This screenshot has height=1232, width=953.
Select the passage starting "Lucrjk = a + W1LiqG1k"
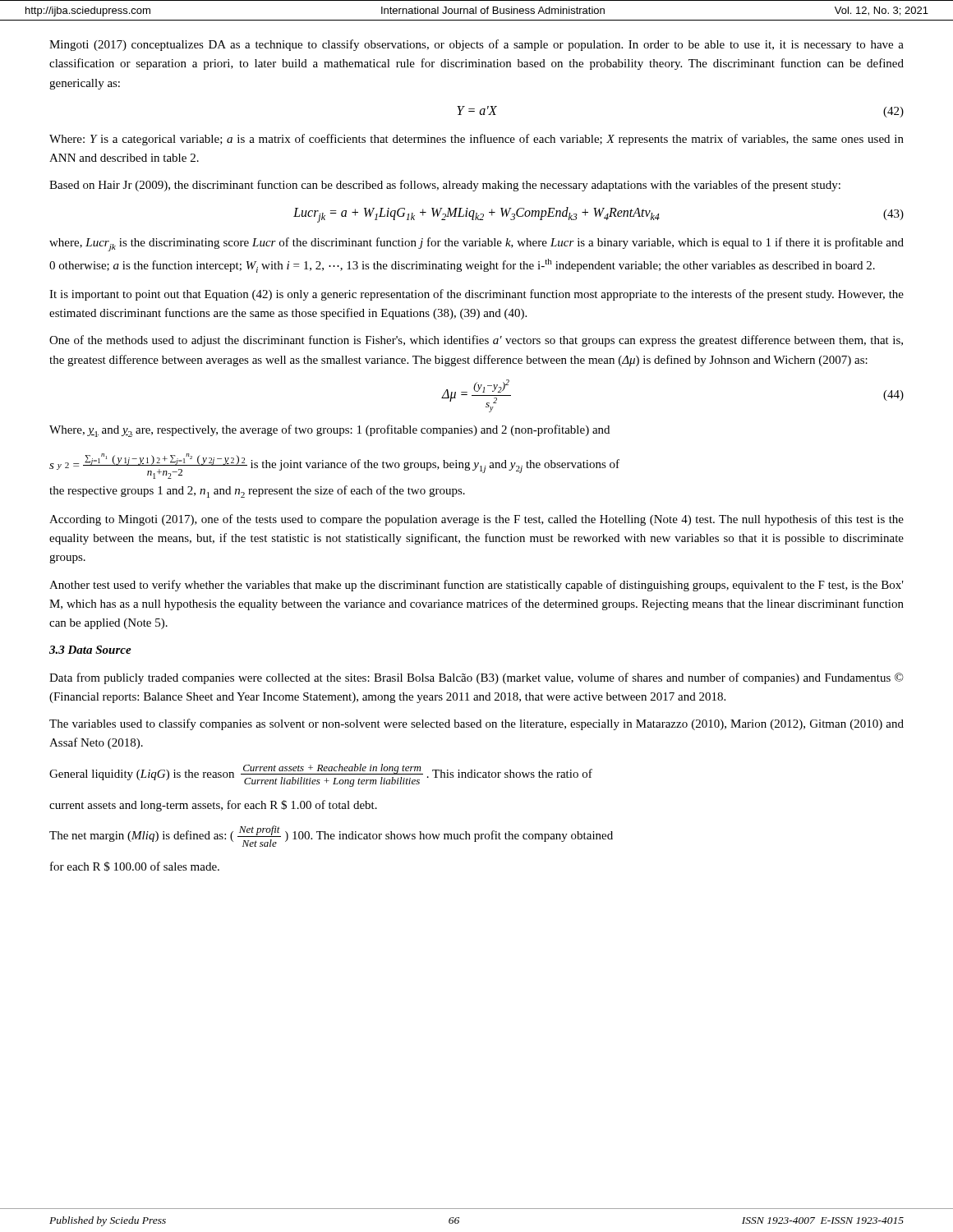[x=476, y=214]
